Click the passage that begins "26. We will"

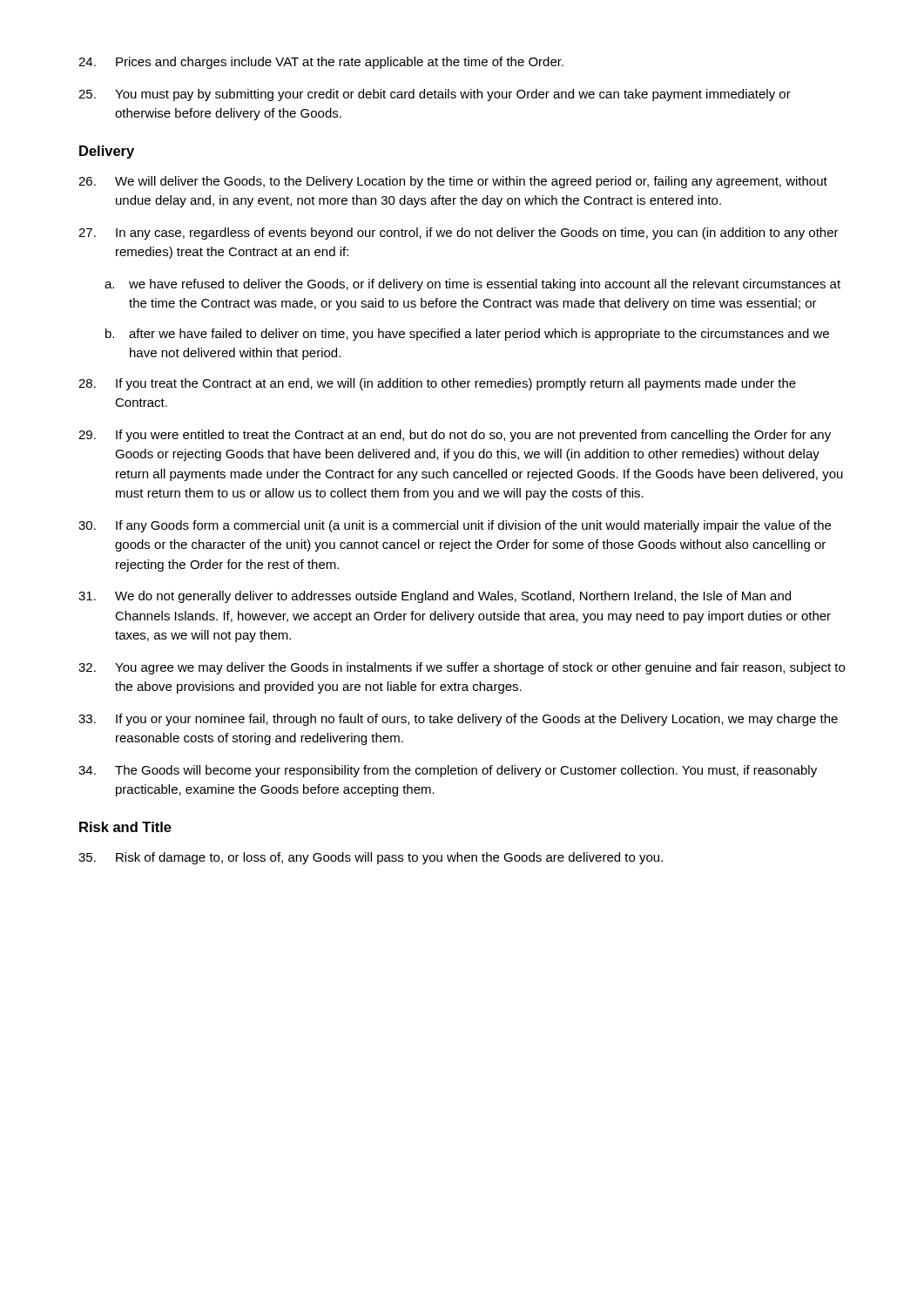click(x=462, y=191)
